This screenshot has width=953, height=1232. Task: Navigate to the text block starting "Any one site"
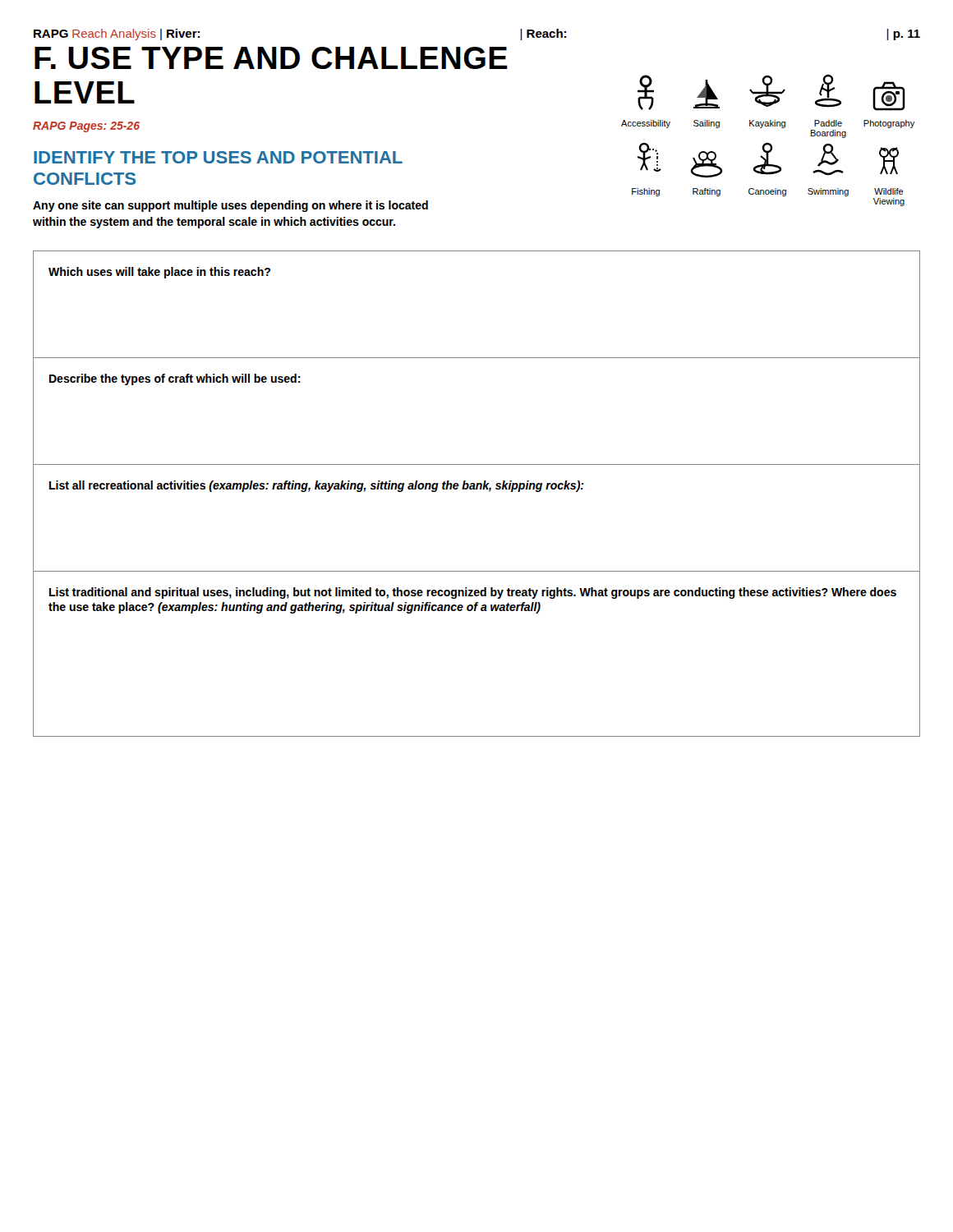[231, 214]
